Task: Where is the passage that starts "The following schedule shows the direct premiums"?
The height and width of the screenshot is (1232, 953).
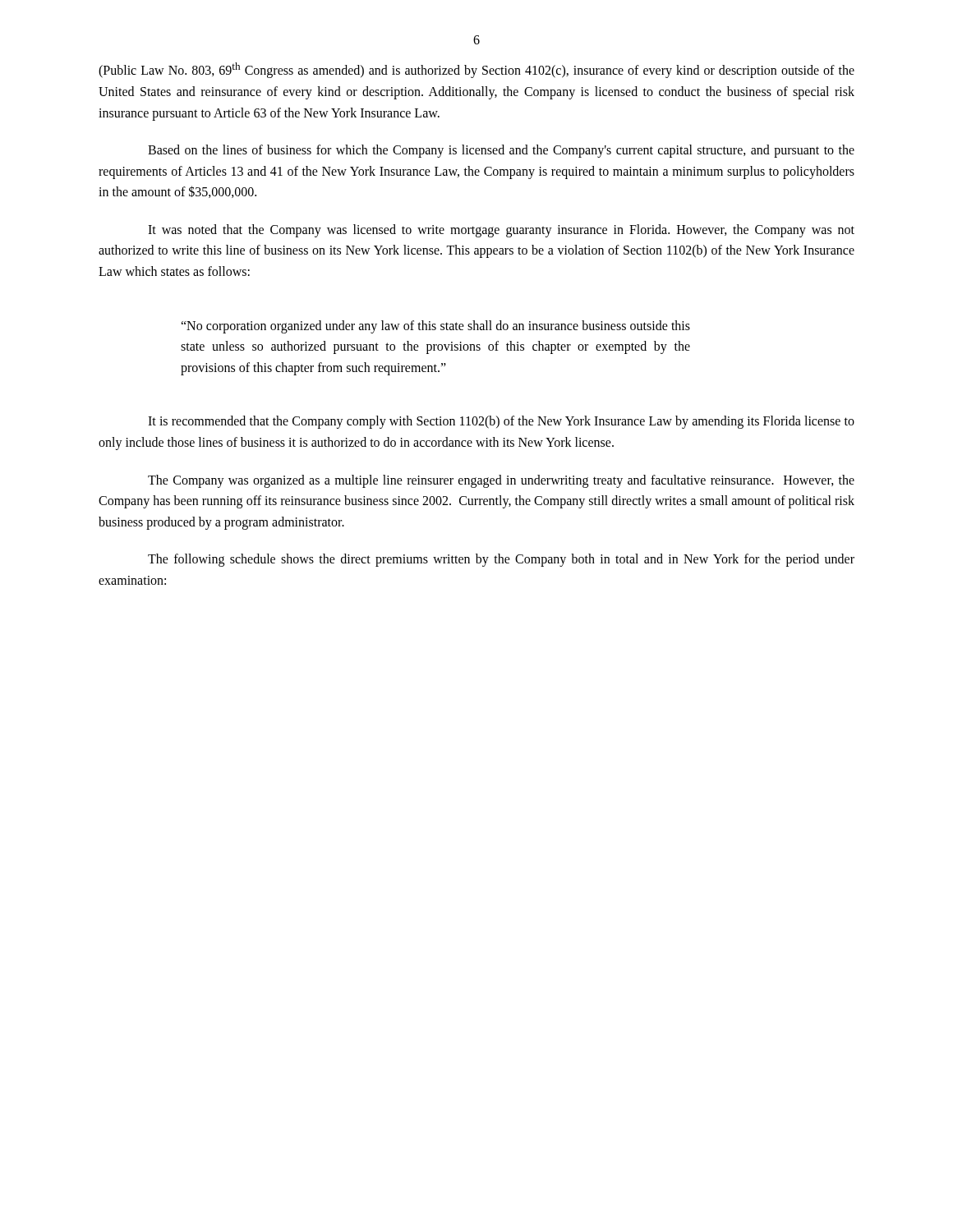Action: tap(476, 570)
